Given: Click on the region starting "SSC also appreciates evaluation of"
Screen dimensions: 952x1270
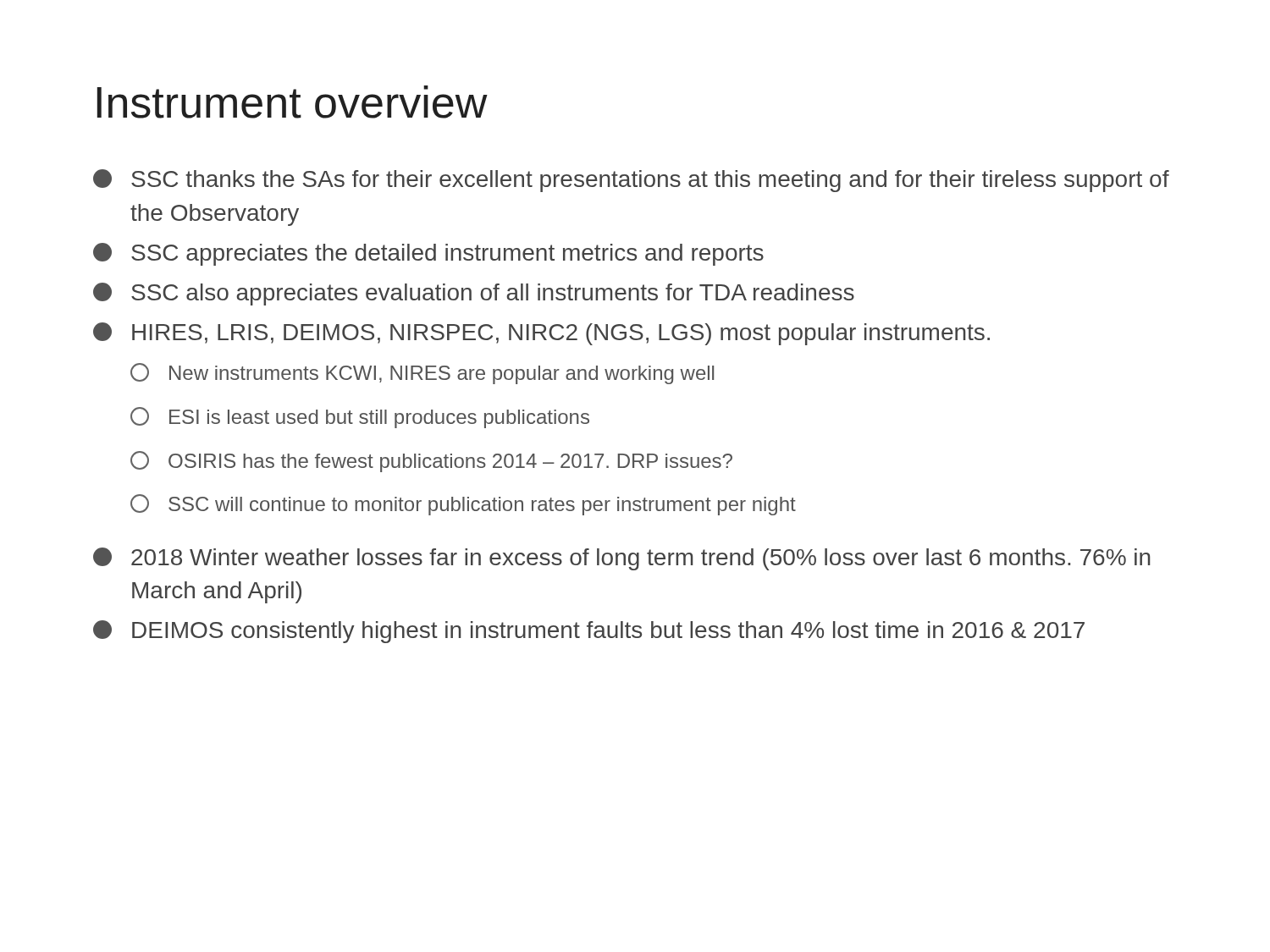Looking at the screenshot, I should coord(635,292).
